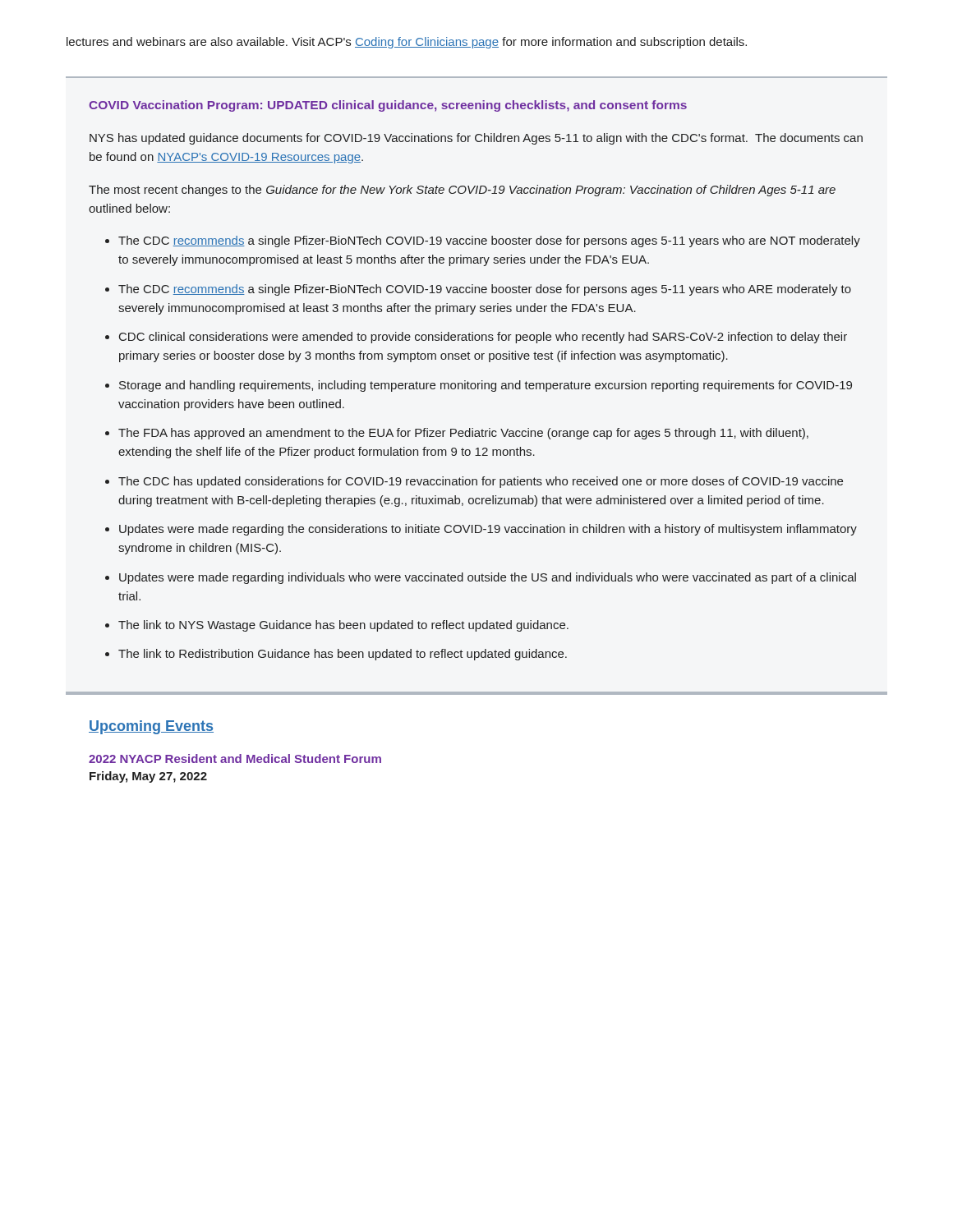Find the text block that says "NYS has updated guidance documents for COVID-19"
Screen dimensions: 1232x953
click(476, 147)
